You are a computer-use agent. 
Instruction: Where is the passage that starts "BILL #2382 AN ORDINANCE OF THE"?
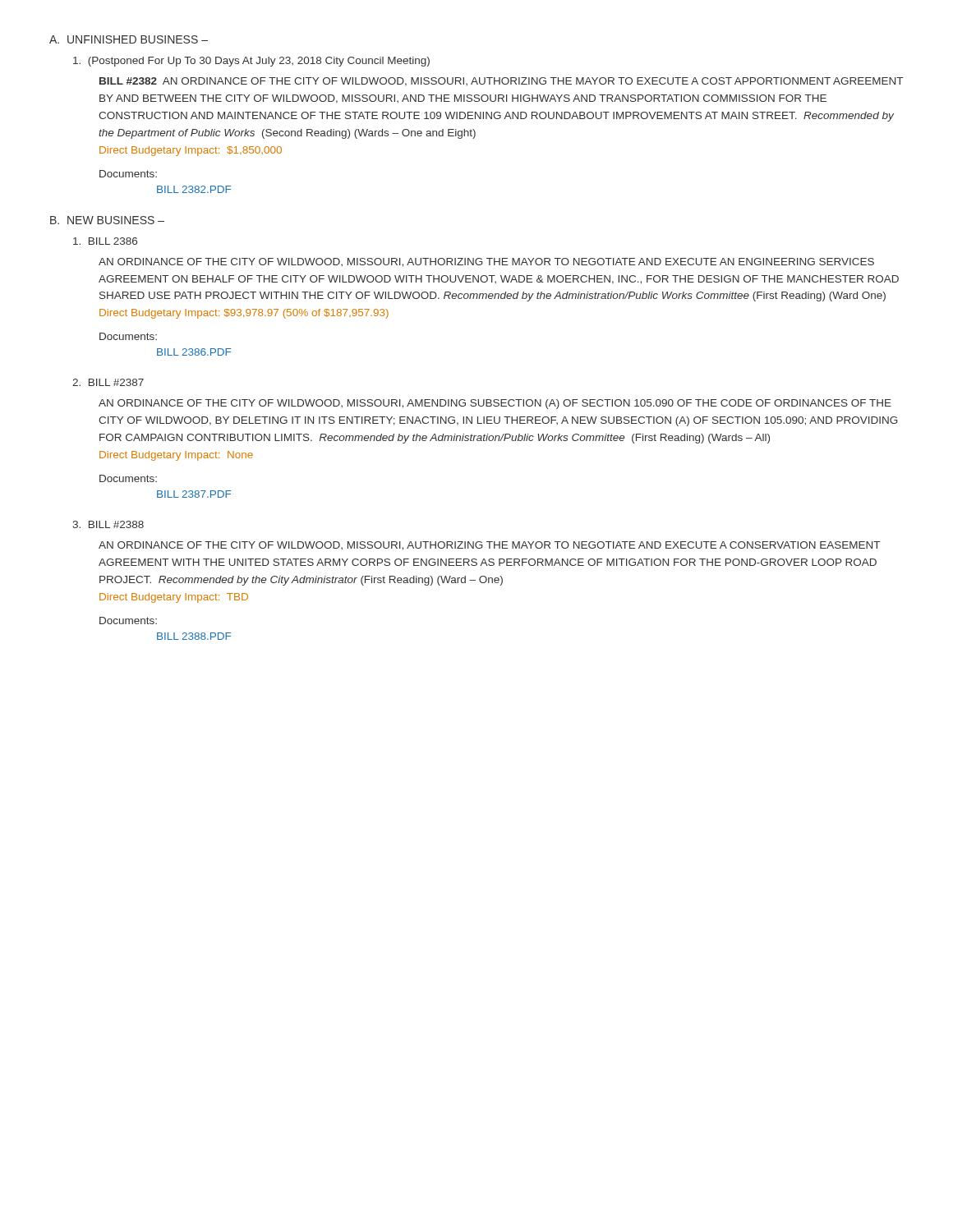501,115
